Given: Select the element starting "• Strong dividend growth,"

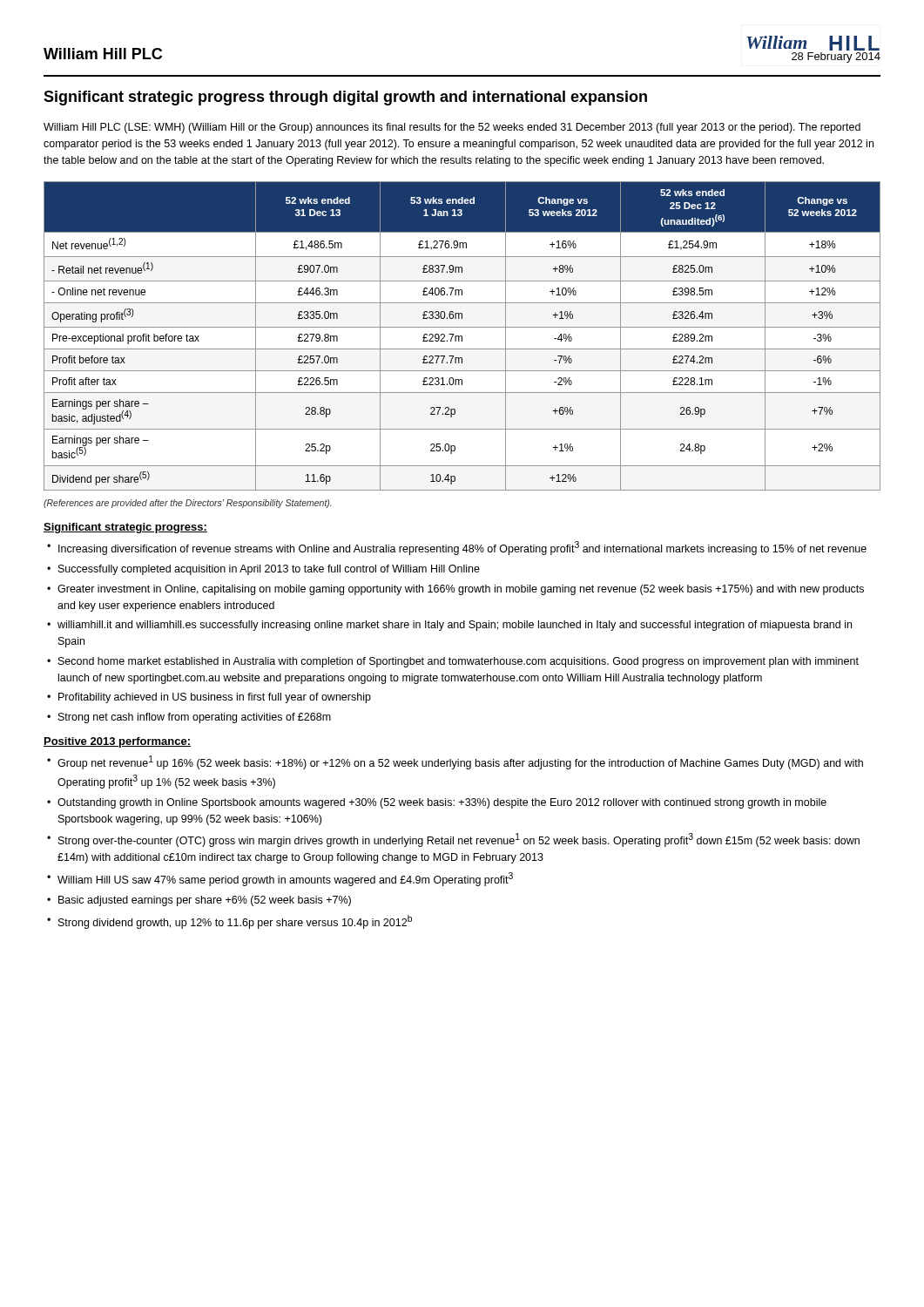Looking at the screenshot, I should pos(230,921).
